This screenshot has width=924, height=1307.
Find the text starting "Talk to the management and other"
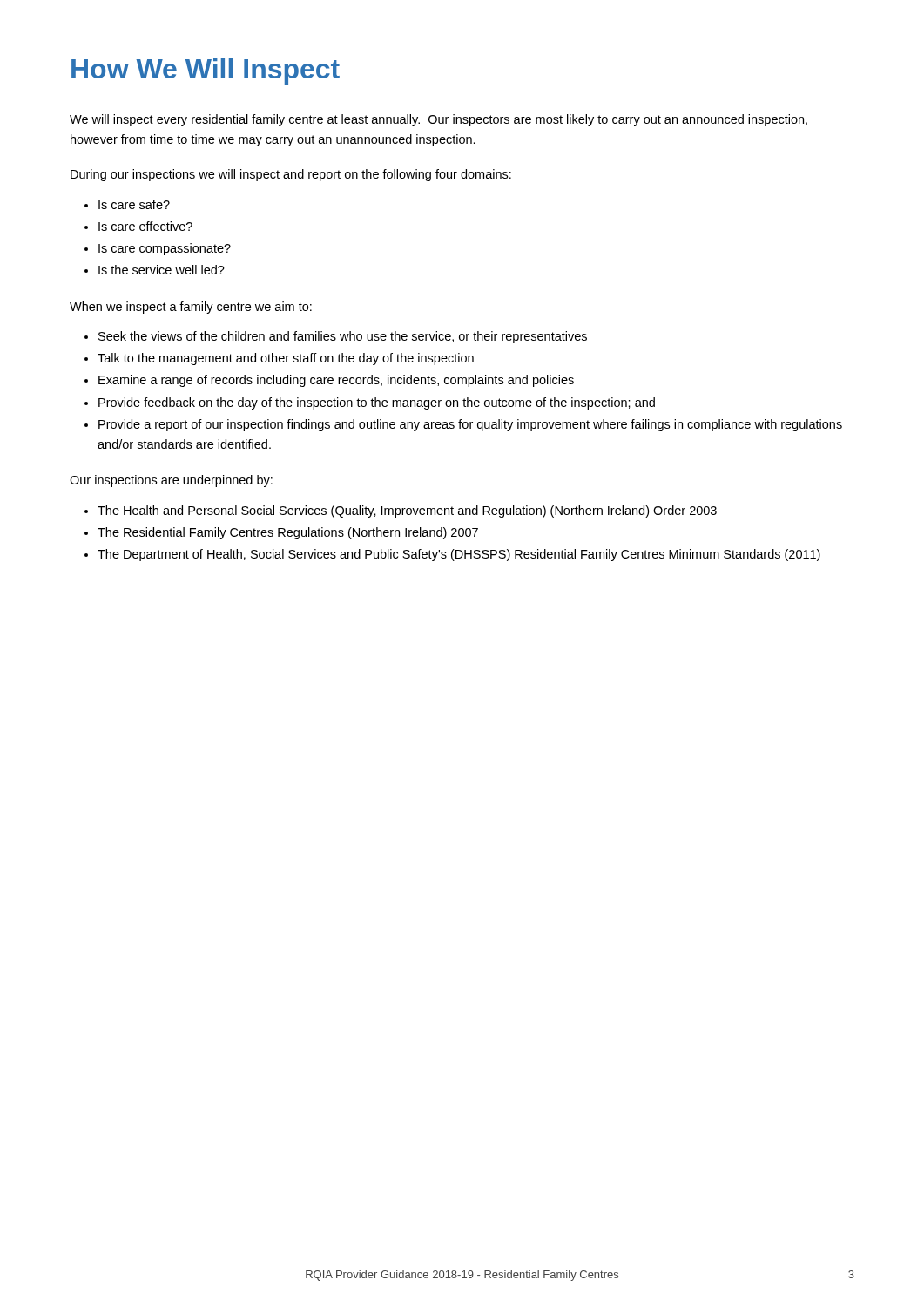point(286,358)
